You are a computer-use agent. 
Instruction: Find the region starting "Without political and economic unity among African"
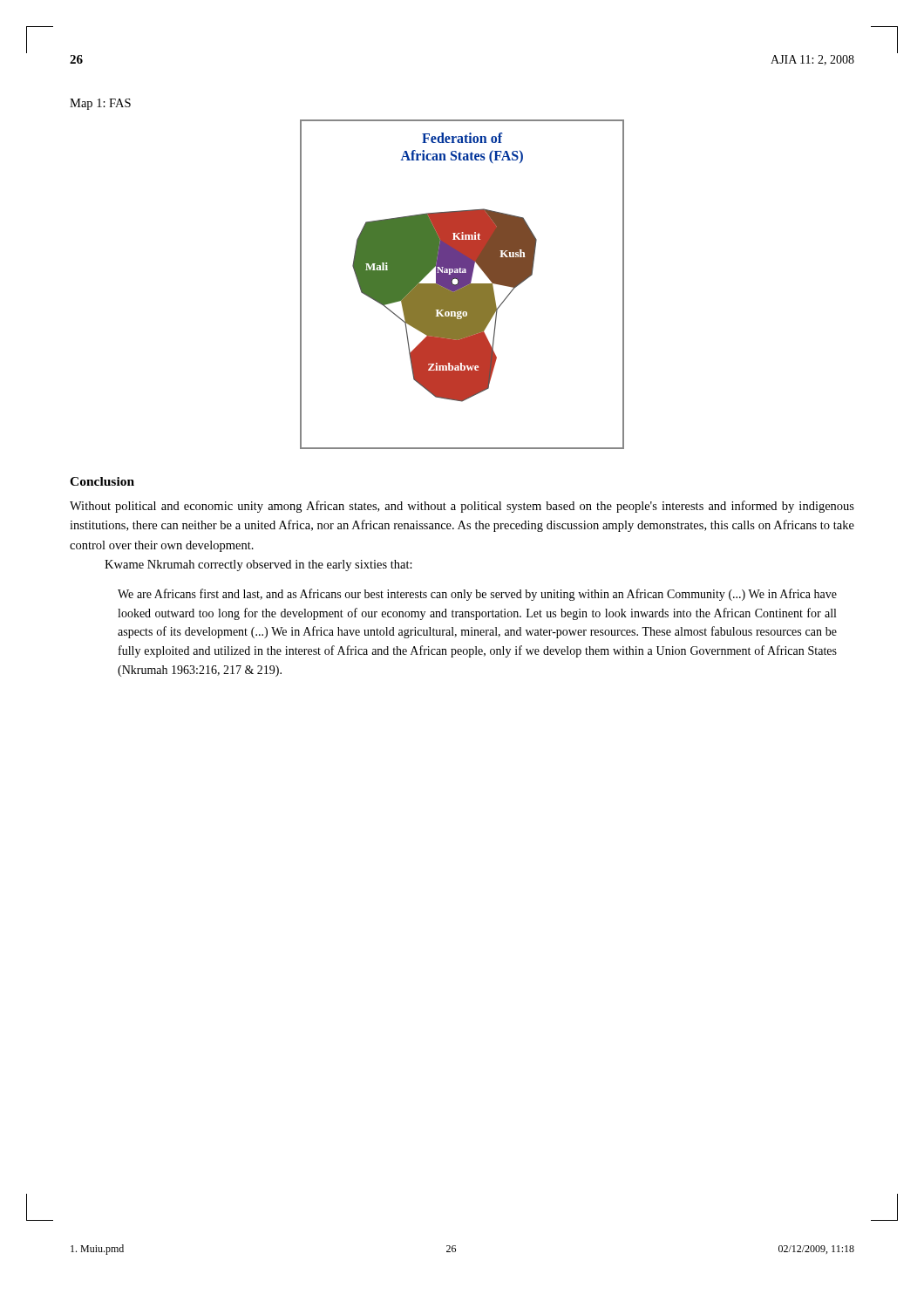pos(462,525)
